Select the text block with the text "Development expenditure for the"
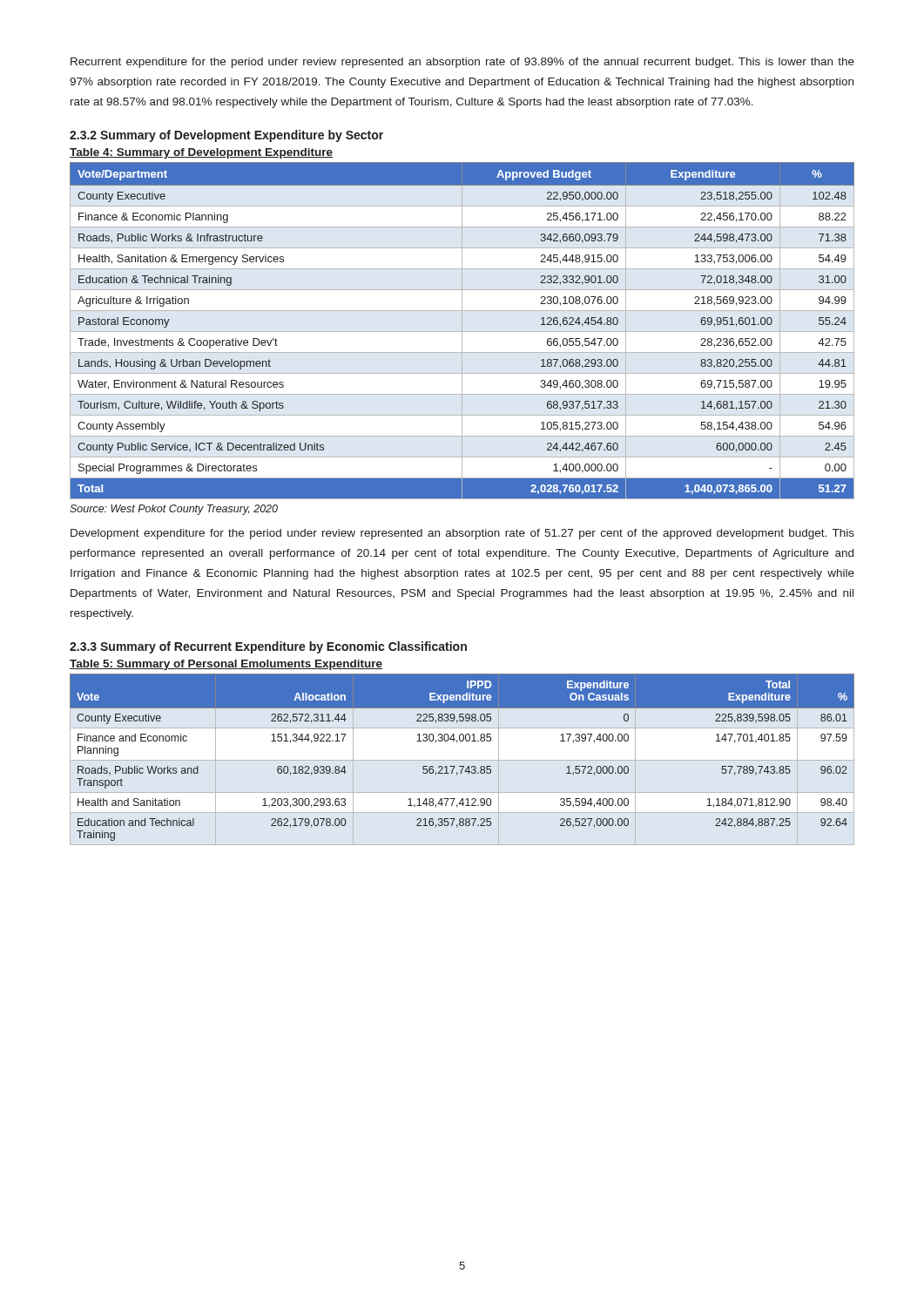The width and height of the screenshot is (924, 1307). click(x=462, y=573)
